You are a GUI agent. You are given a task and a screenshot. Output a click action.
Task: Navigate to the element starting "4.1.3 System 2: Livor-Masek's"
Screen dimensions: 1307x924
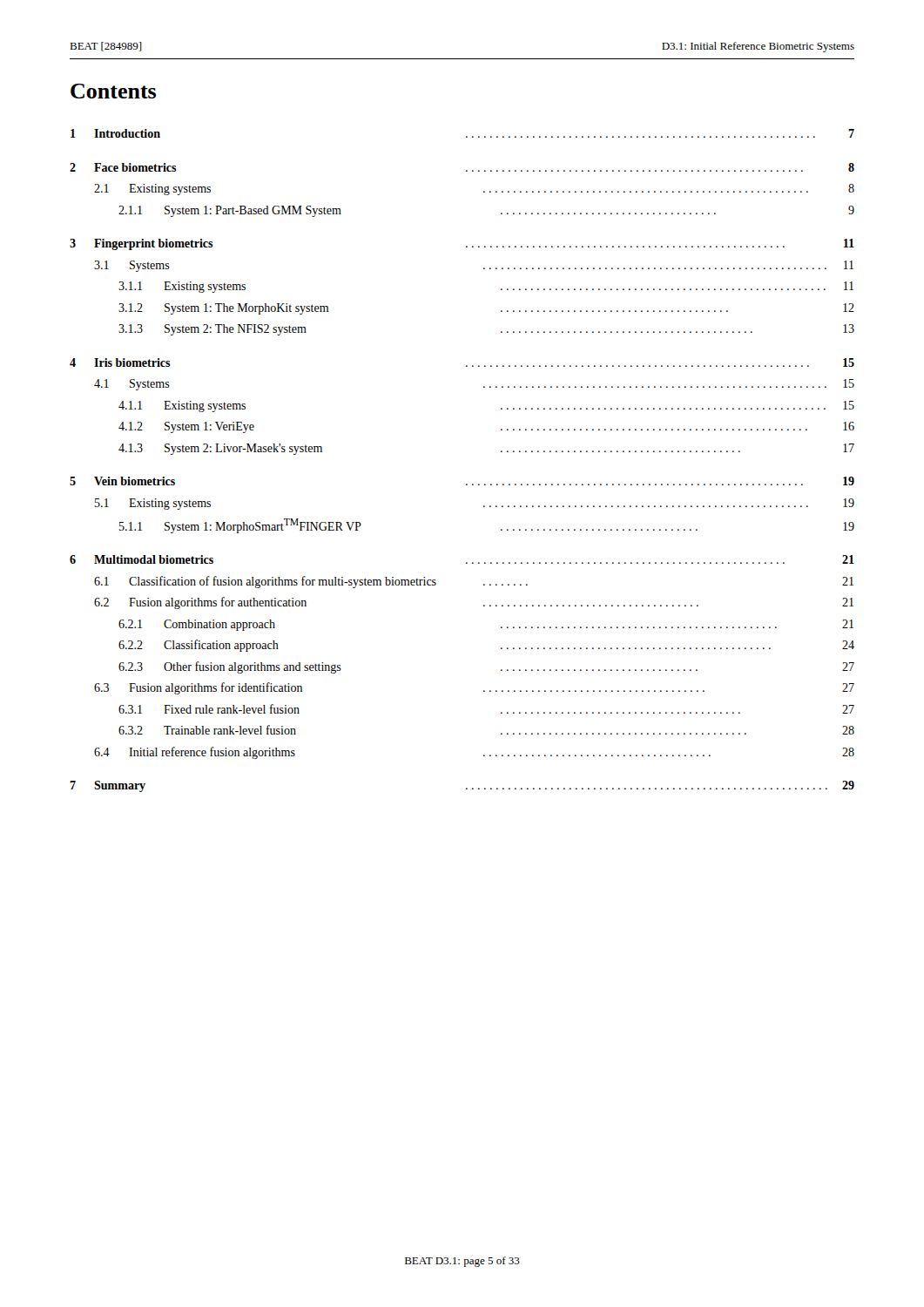131,449
